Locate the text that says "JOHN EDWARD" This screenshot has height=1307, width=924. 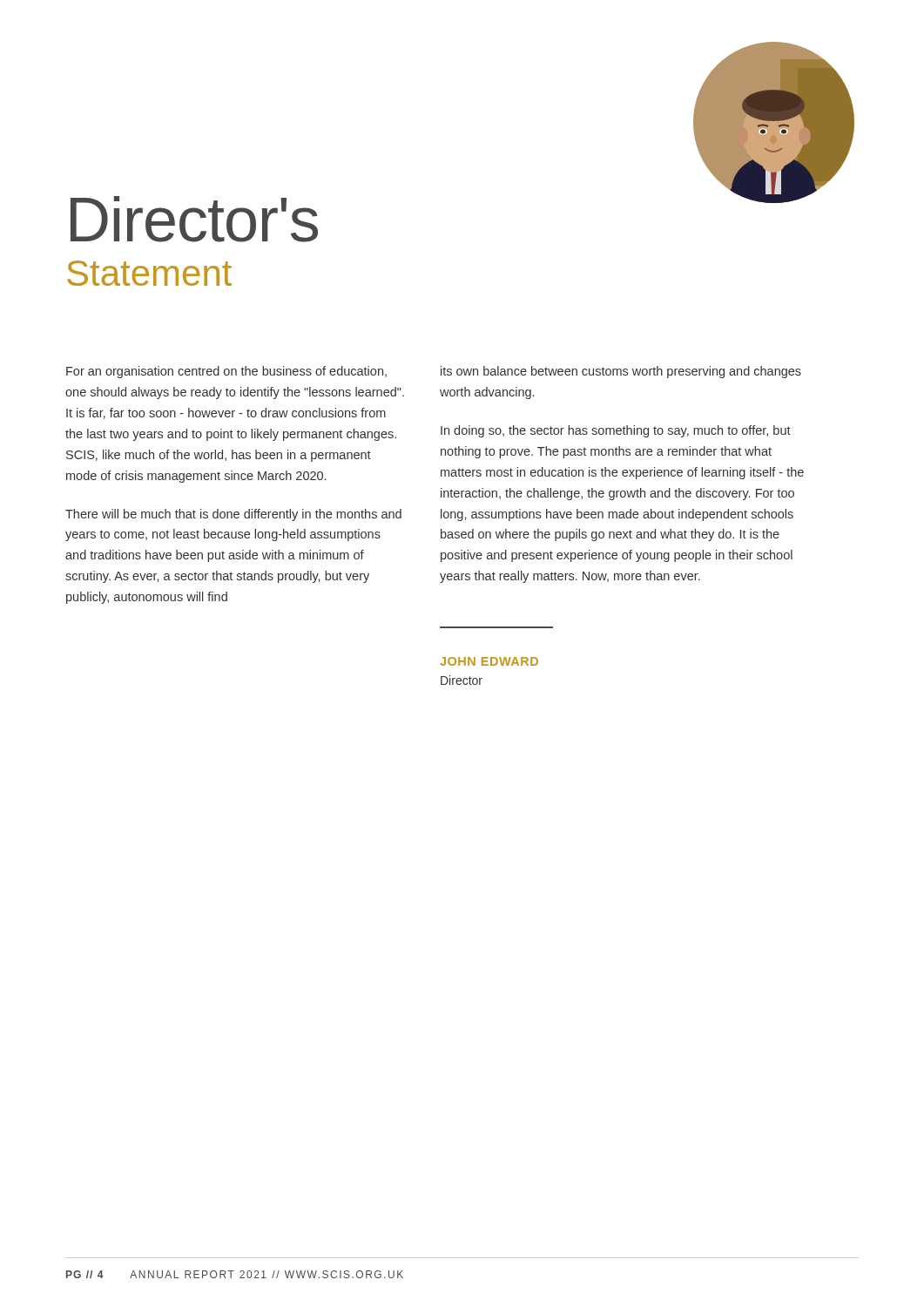point(490,662)
